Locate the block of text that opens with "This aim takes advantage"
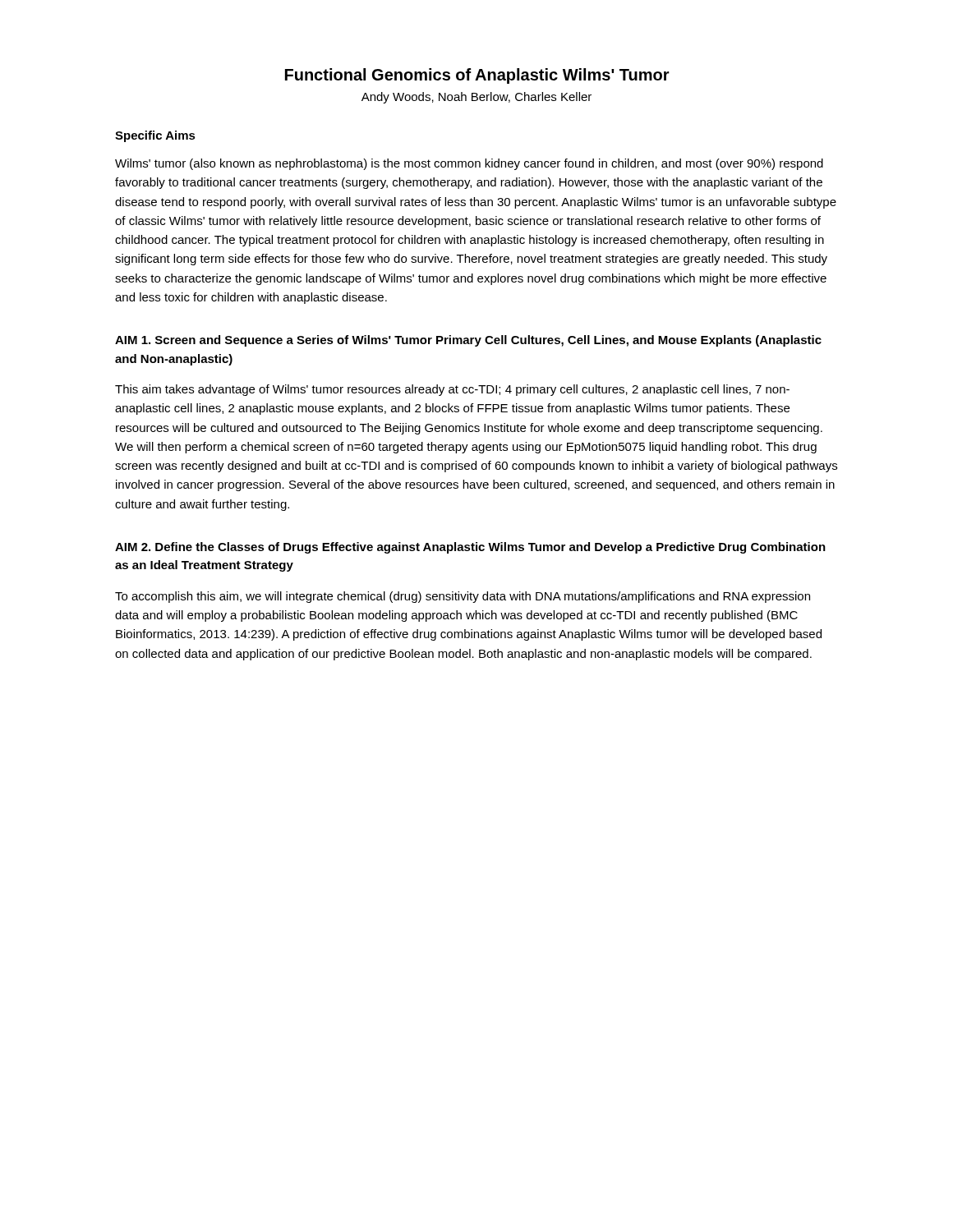Screen dimensions: 1232x953 click(476, 446)
